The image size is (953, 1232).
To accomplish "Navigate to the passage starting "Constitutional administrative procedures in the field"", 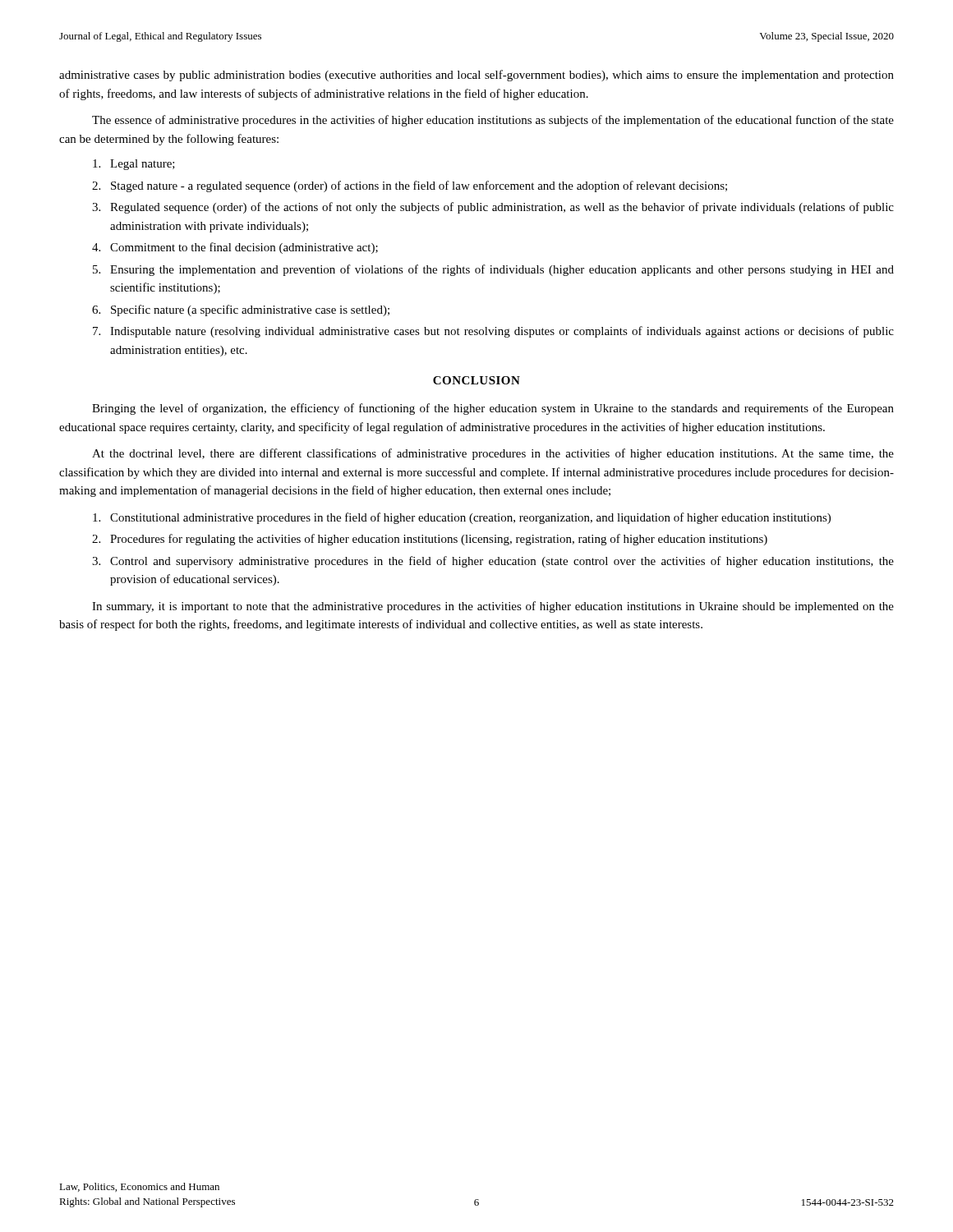I will tap(476, 517).
